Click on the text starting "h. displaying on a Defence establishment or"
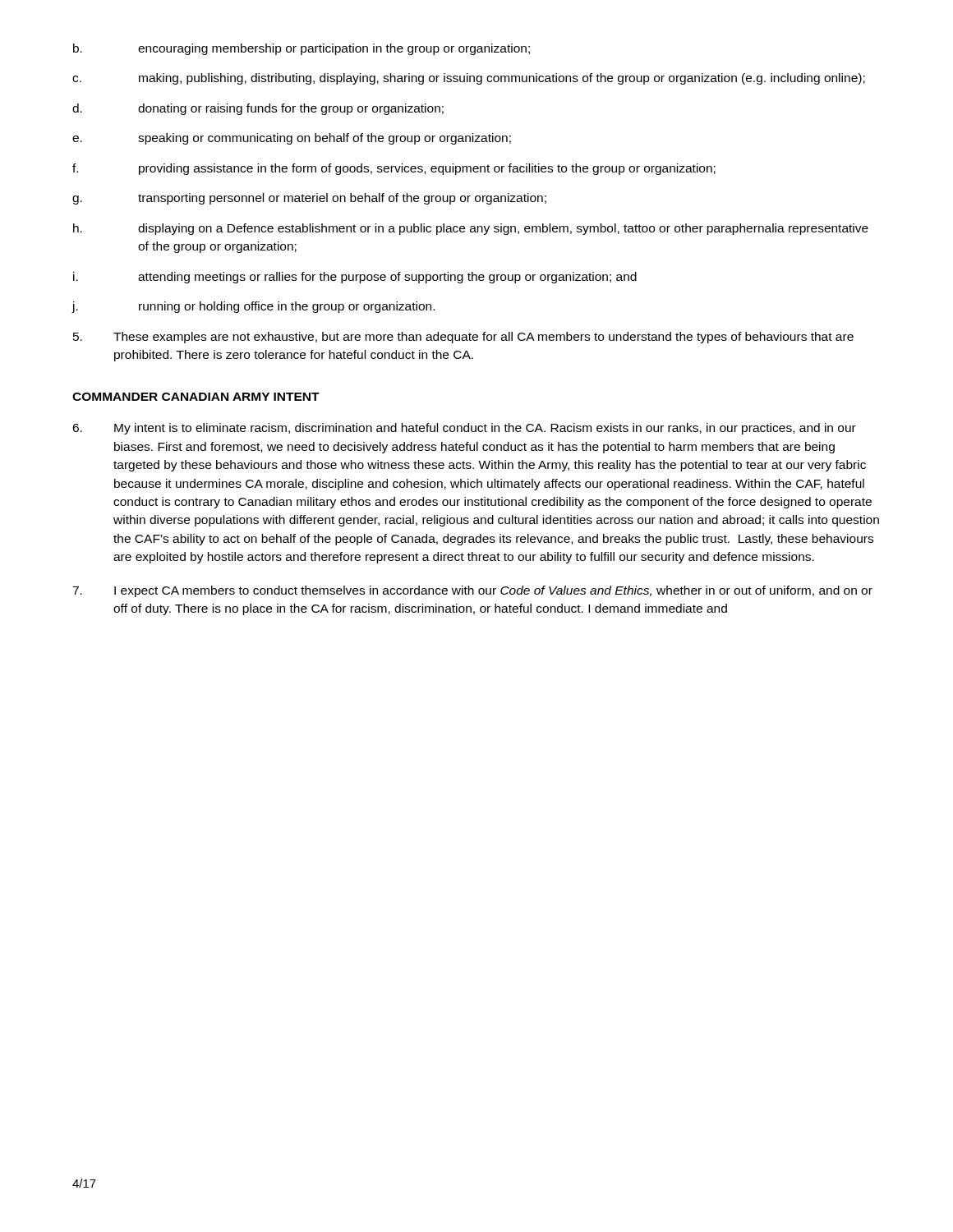Screen dimensions: 1232x953 [x=476, y=238]
